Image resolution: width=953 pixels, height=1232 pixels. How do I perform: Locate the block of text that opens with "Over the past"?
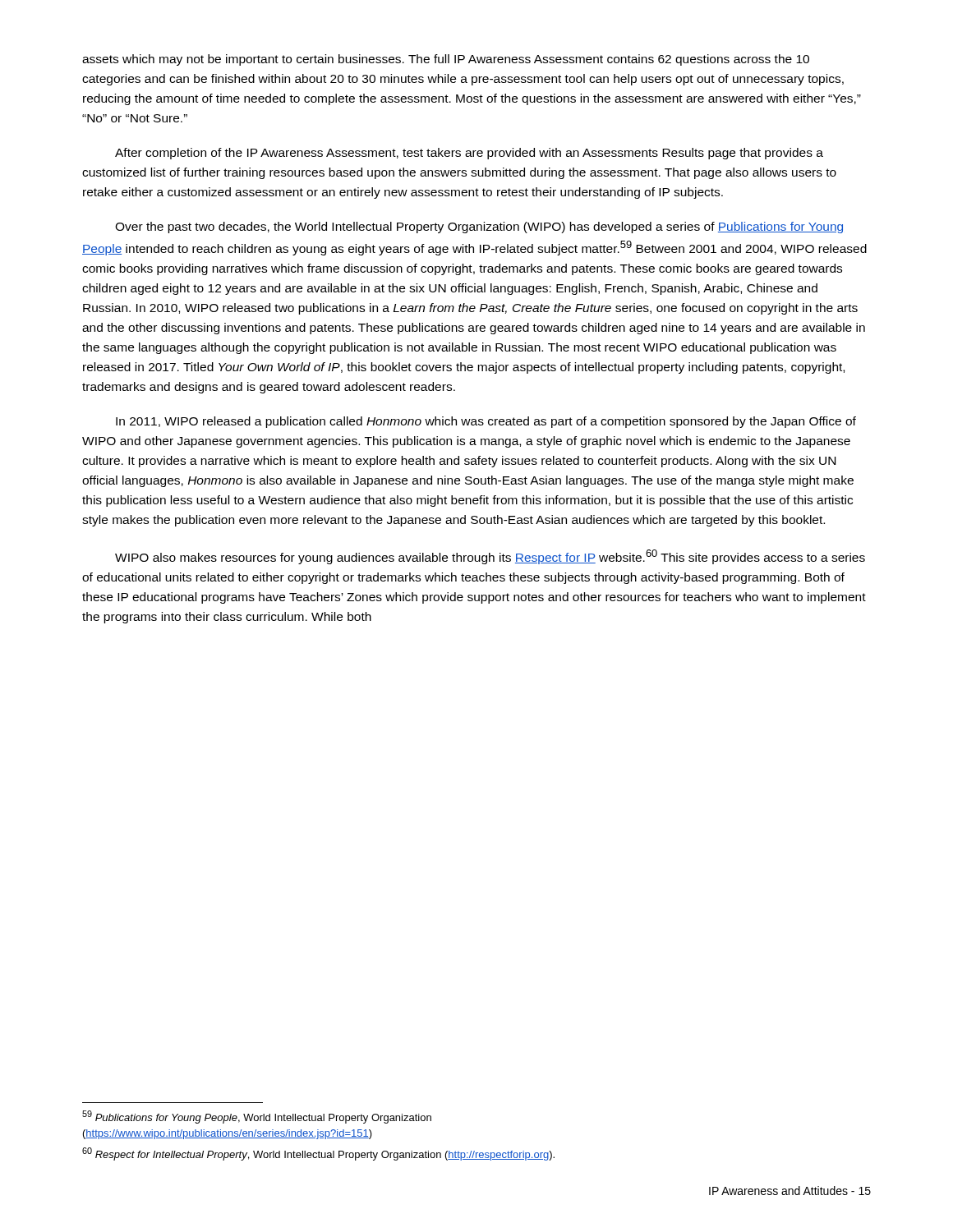pos(475,307)
